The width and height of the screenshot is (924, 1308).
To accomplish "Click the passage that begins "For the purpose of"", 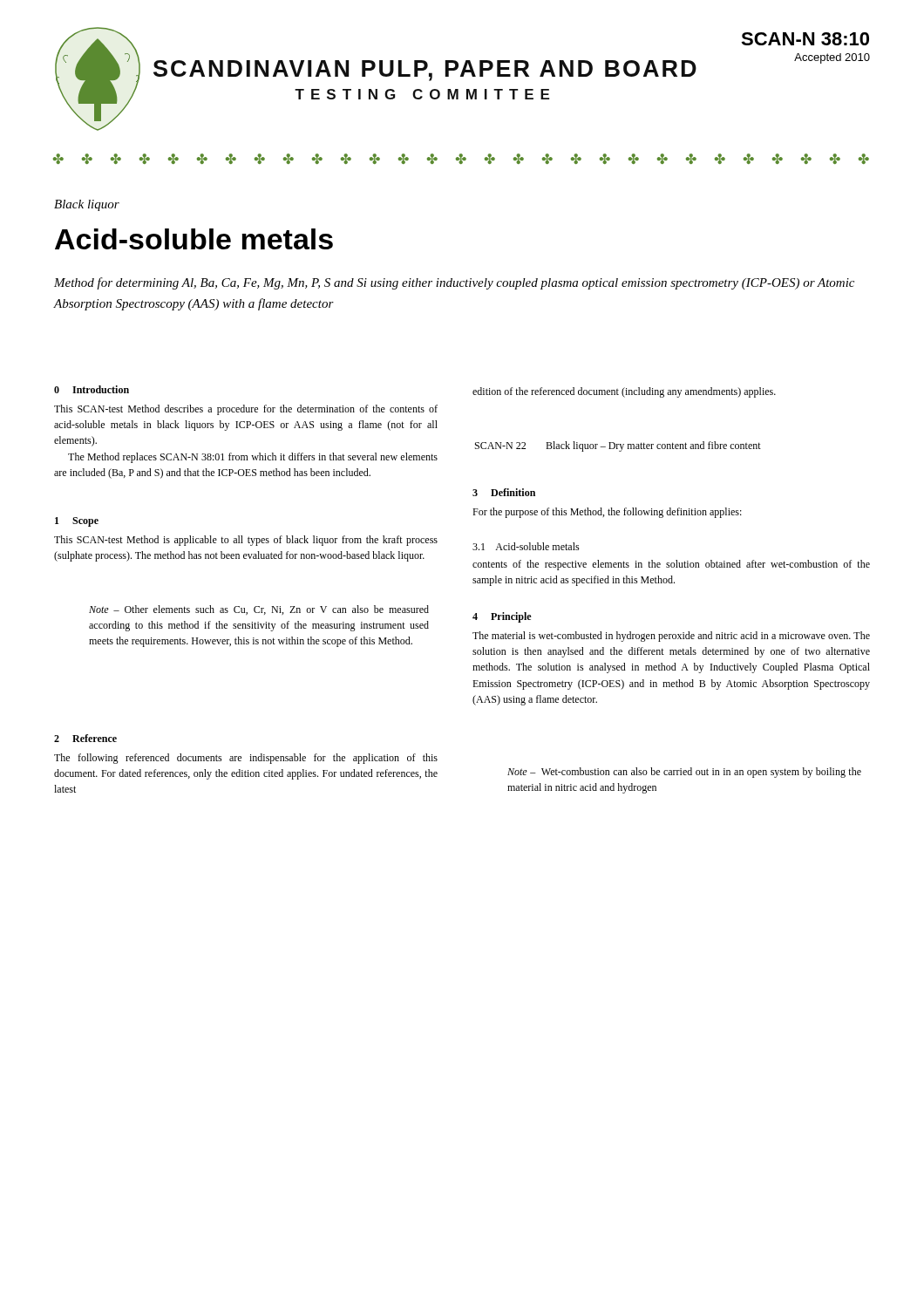I will 607,512.
